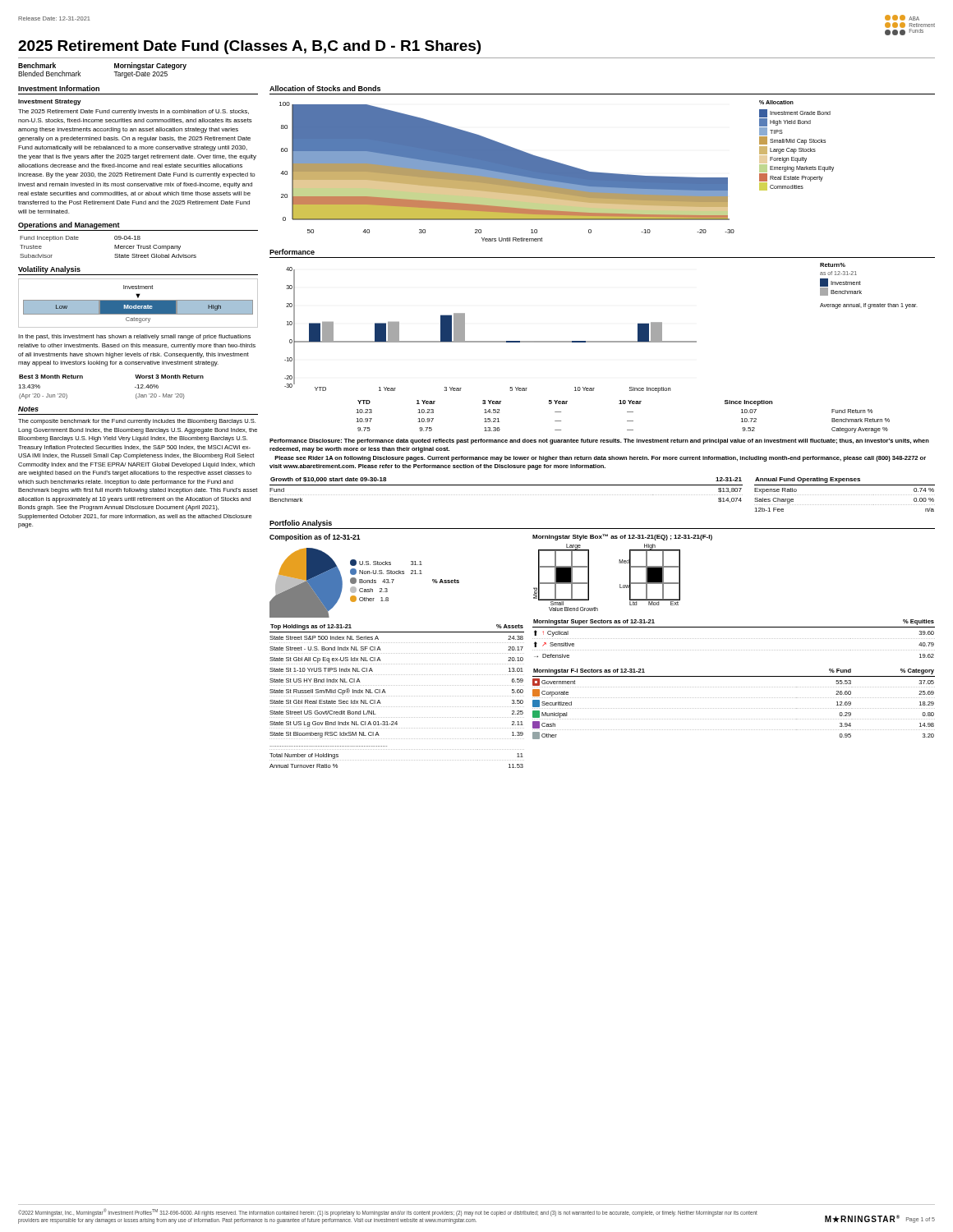953x1232 pixels.
Task: Find the block on this page that starts "The composite benchmark for"
Action: [x=138, y=473]
